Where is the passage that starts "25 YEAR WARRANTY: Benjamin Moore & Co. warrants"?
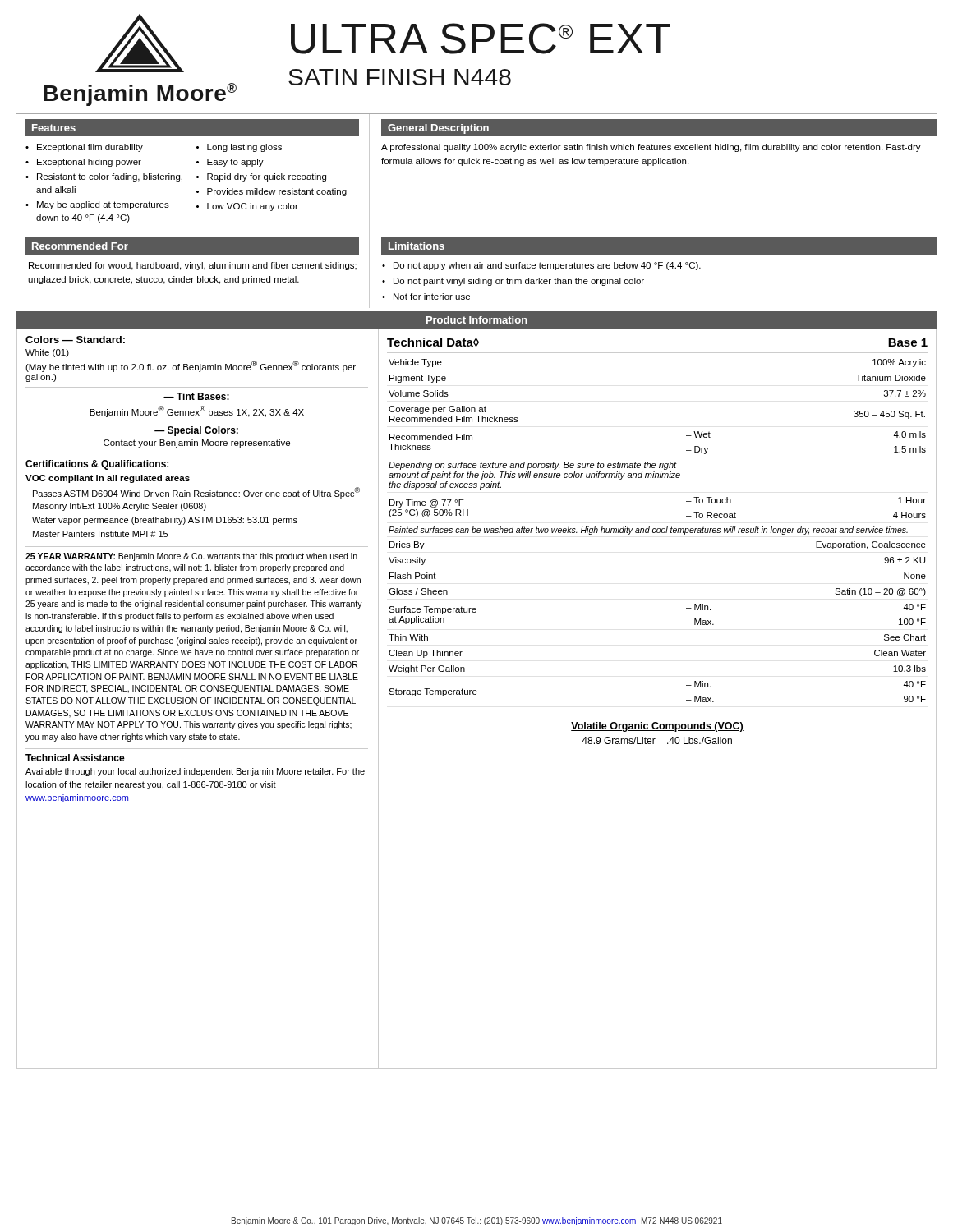Screen dimensions: 1232x953 tap(194, 646)
